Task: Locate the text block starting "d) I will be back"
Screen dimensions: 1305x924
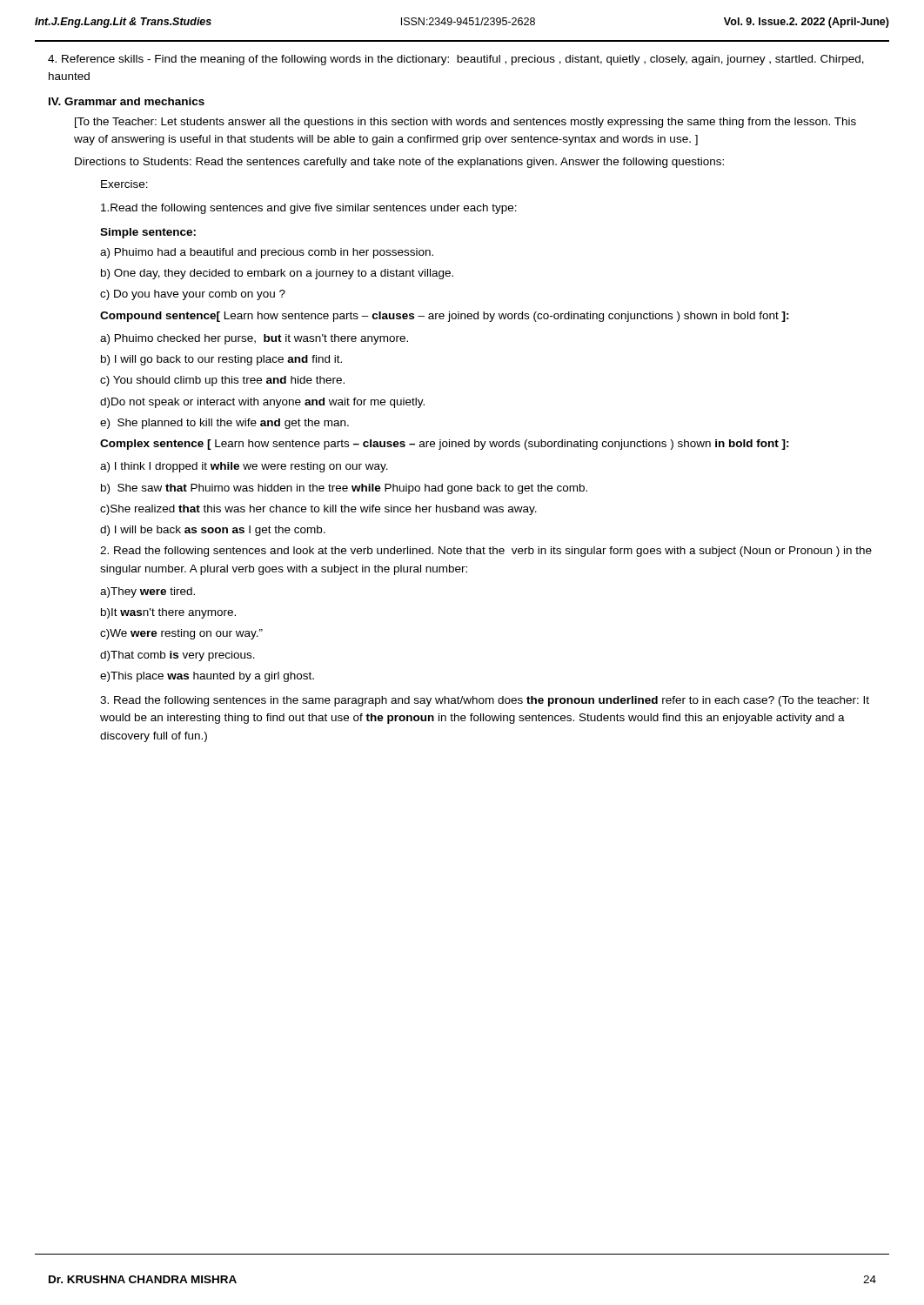Action: 213,529
